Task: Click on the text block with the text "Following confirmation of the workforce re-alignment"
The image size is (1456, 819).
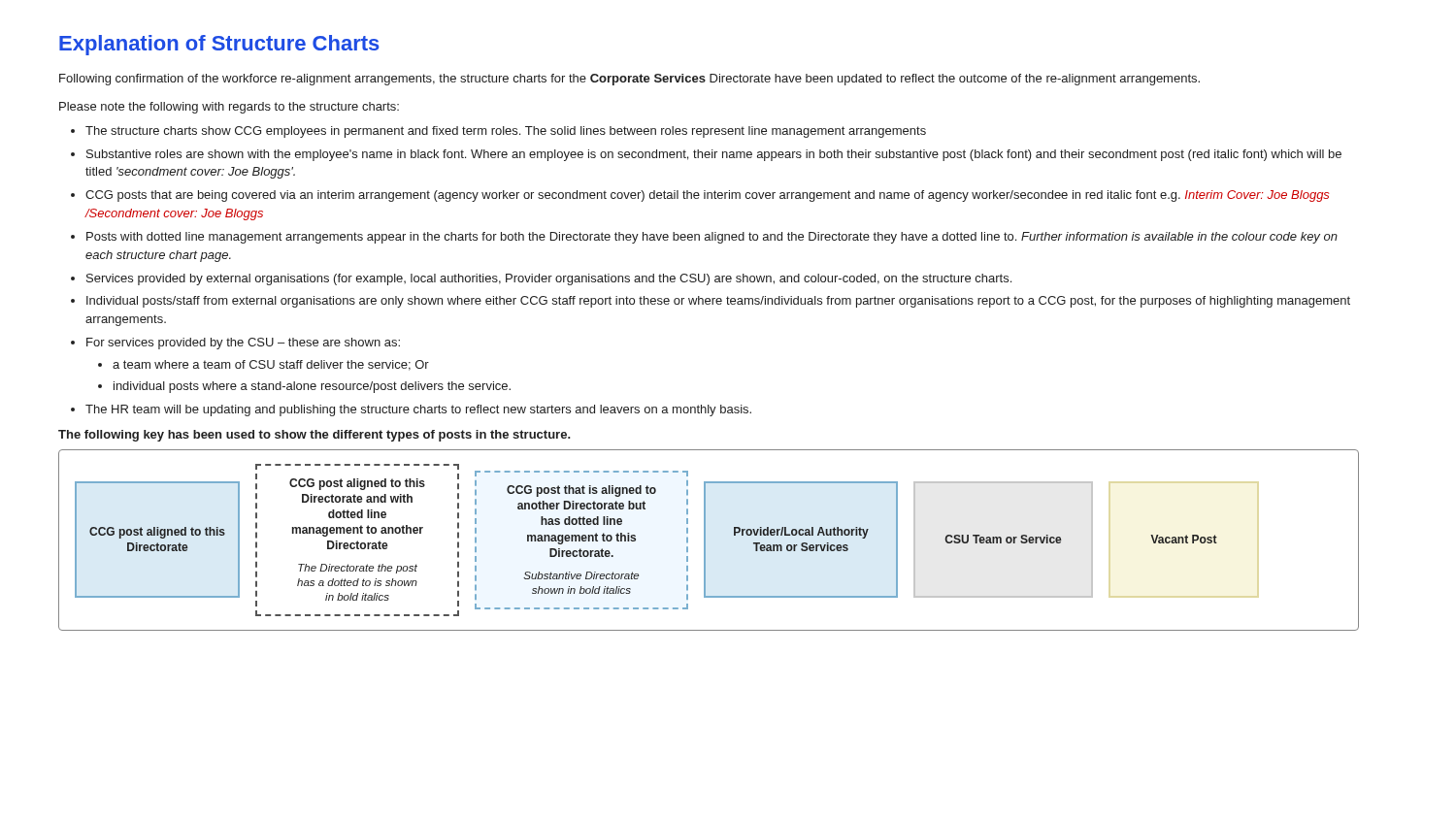Action: point(630,78)
